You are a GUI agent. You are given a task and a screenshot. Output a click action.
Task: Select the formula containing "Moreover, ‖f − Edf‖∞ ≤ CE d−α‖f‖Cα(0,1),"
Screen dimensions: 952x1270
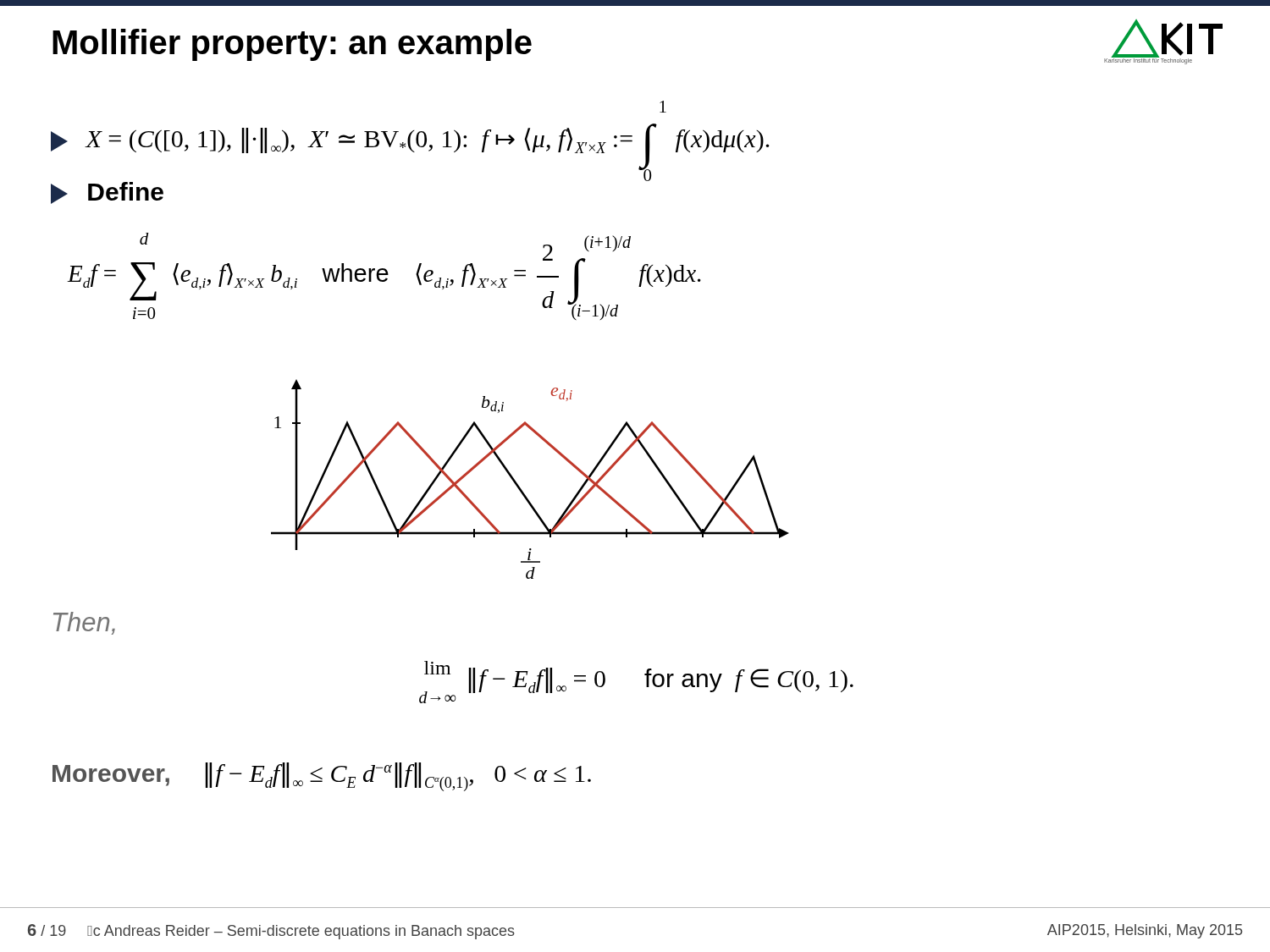coord(322,775)
